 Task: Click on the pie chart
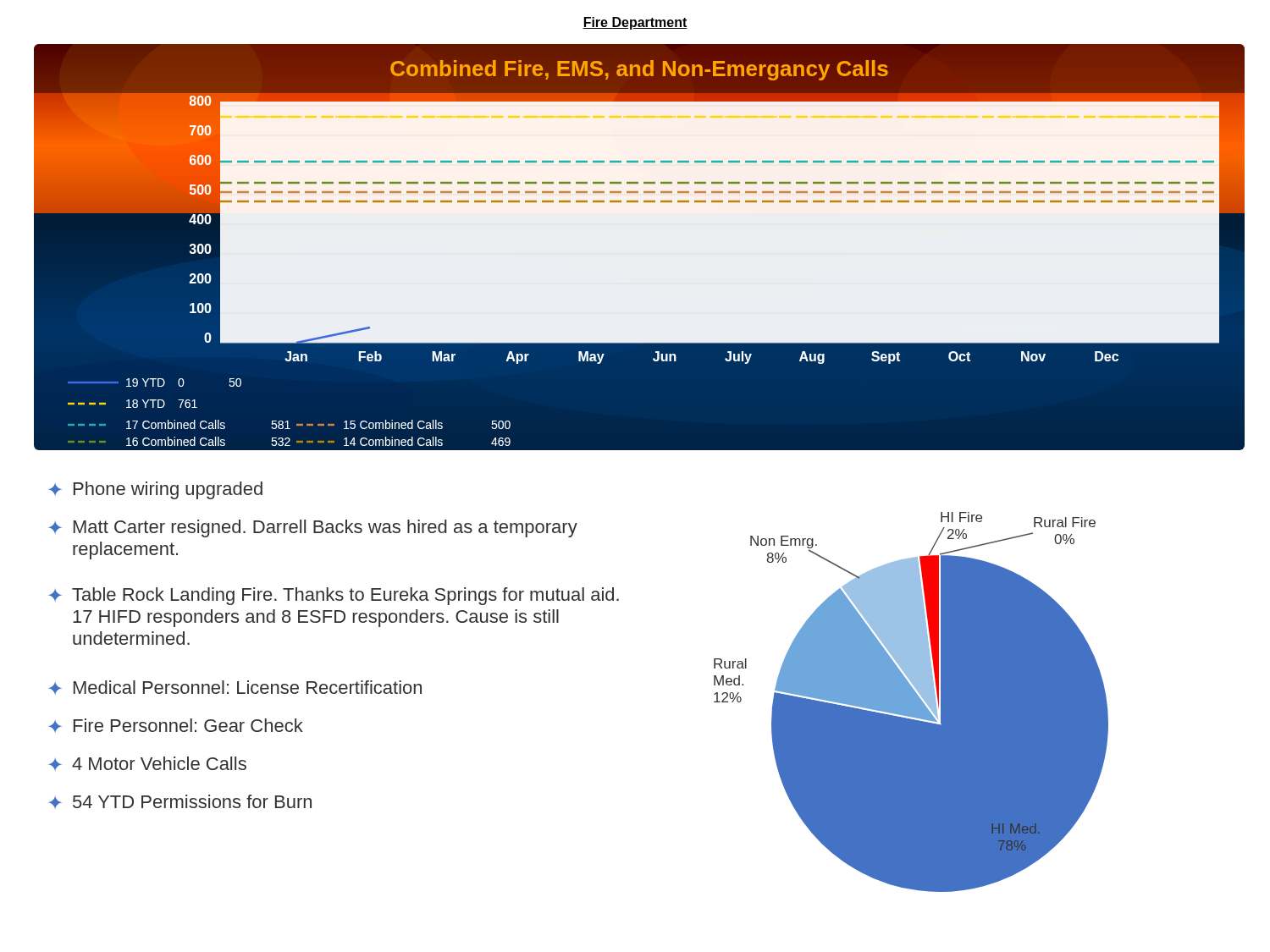(x=940, y=698)
